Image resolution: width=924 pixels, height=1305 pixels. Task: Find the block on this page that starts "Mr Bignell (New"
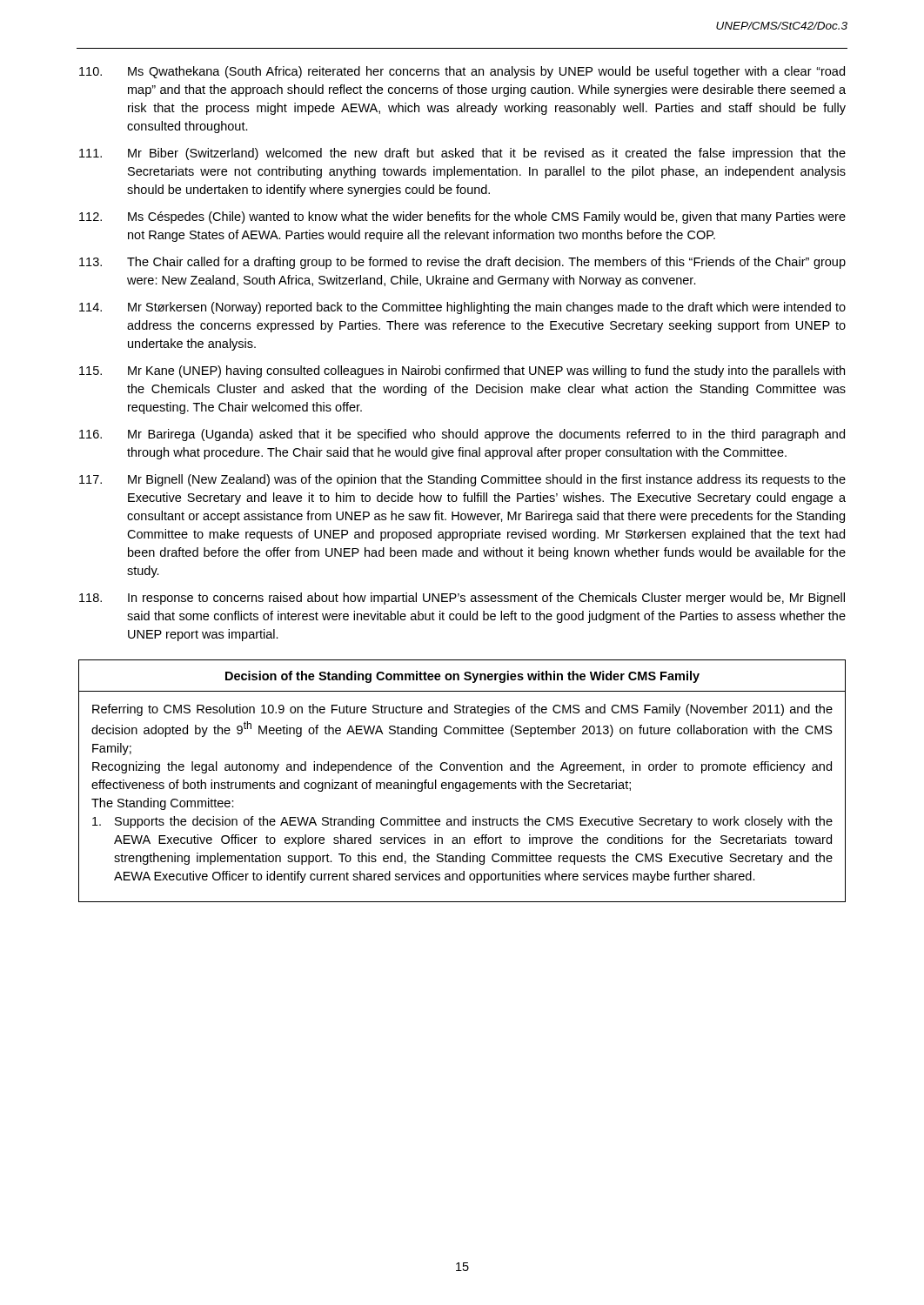462,526
